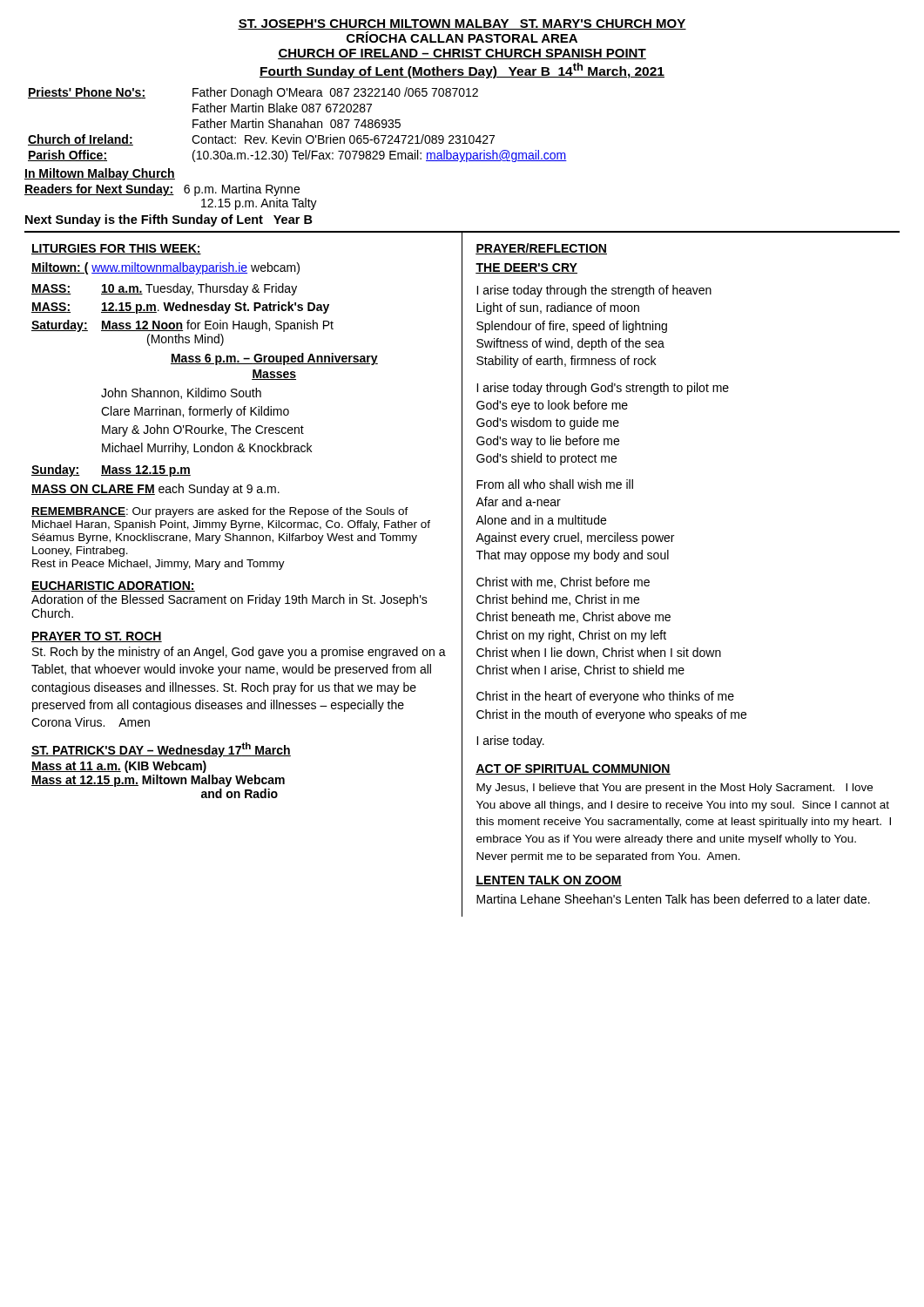Image resolution: width=924 pixels, height=1307 pixels.
Task: Locate the title that opens with "ST. JOSEPH'S CHURCH MILTOWN"
Action: coord(462,48)
